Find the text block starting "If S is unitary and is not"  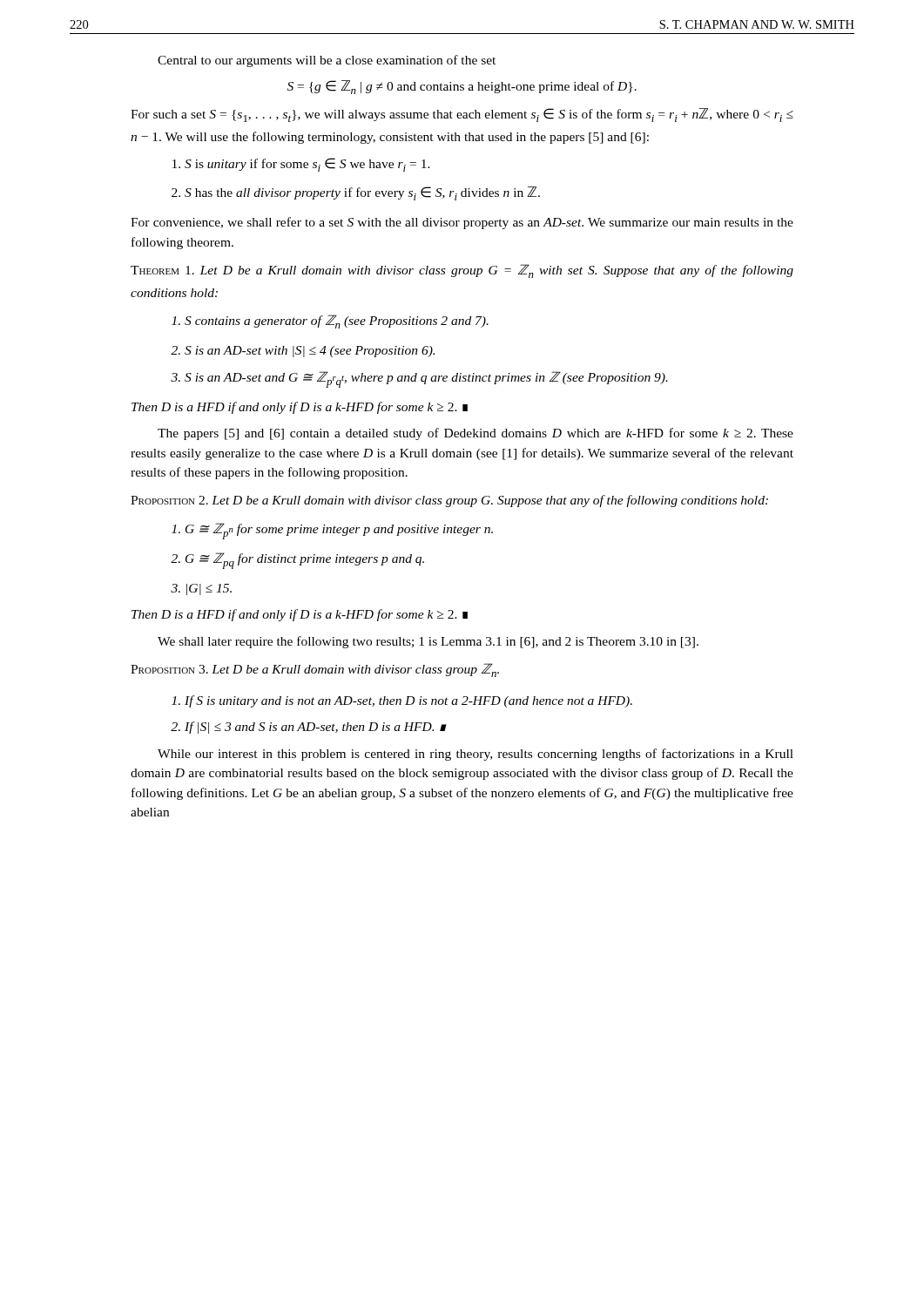tap(482, 701)
